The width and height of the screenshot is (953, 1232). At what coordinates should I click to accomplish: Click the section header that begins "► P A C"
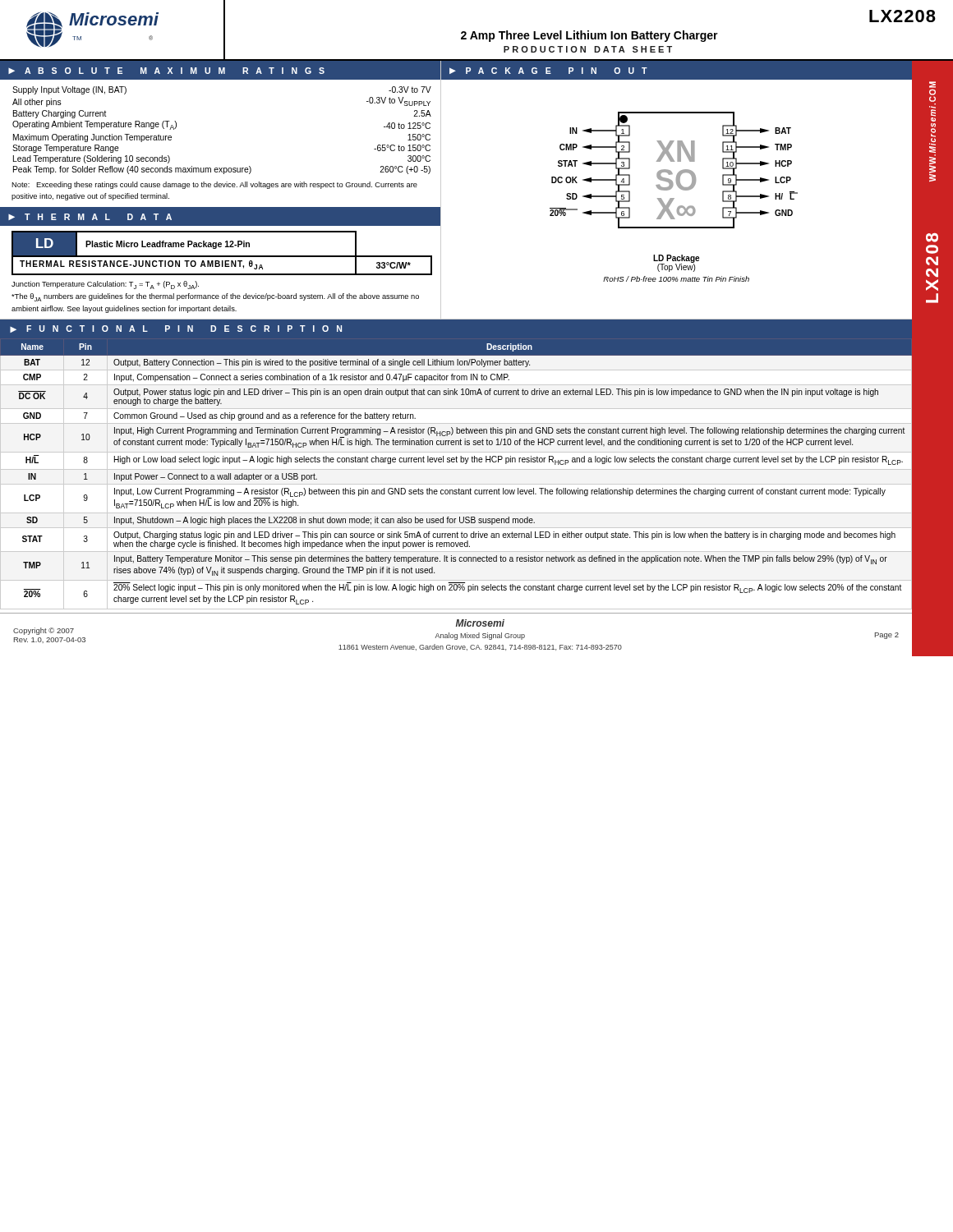pos(548,70)
